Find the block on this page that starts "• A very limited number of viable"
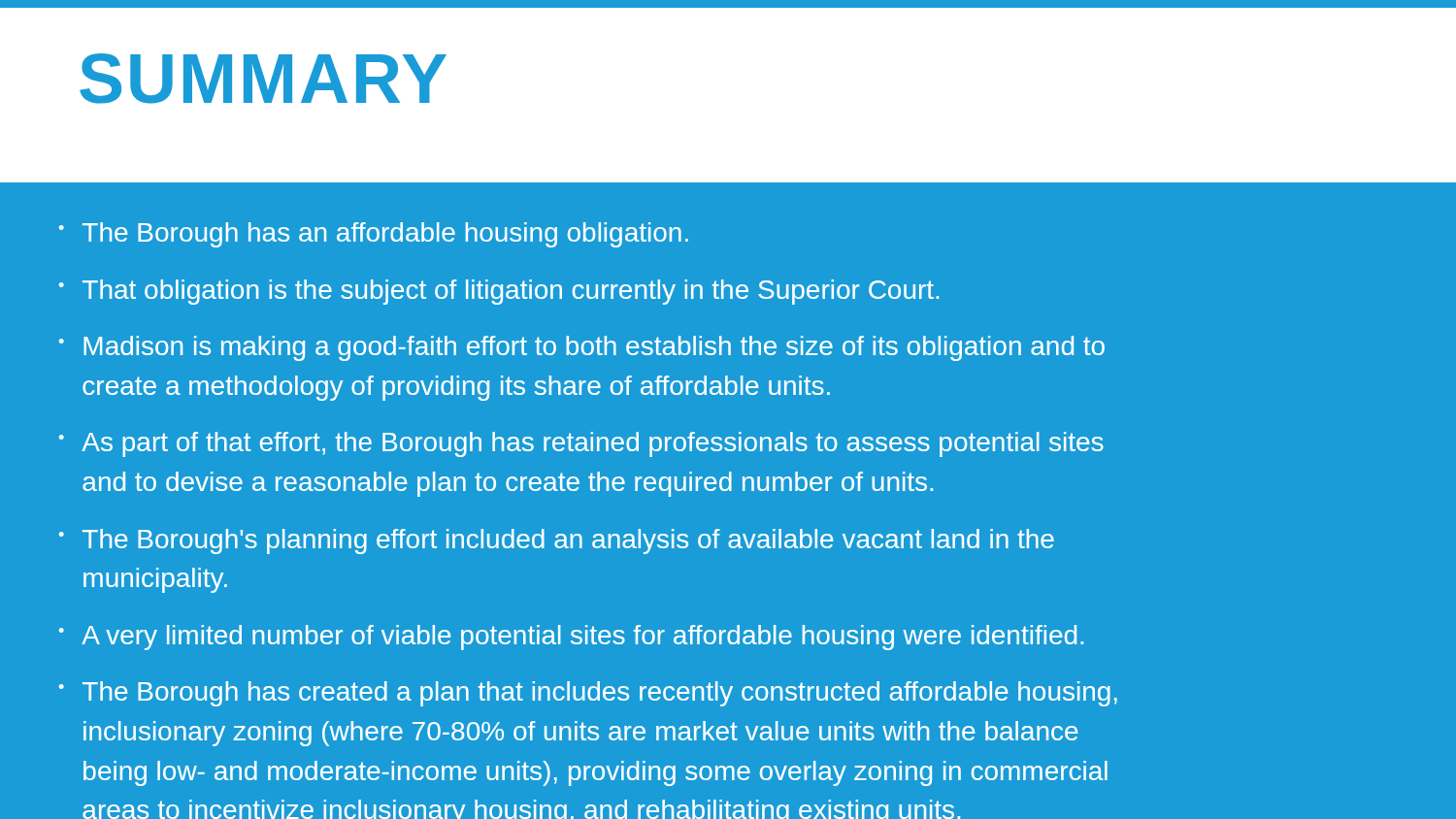Image resolution: width=1456 pixels, height=819 pixels. (x=738, y=636)
